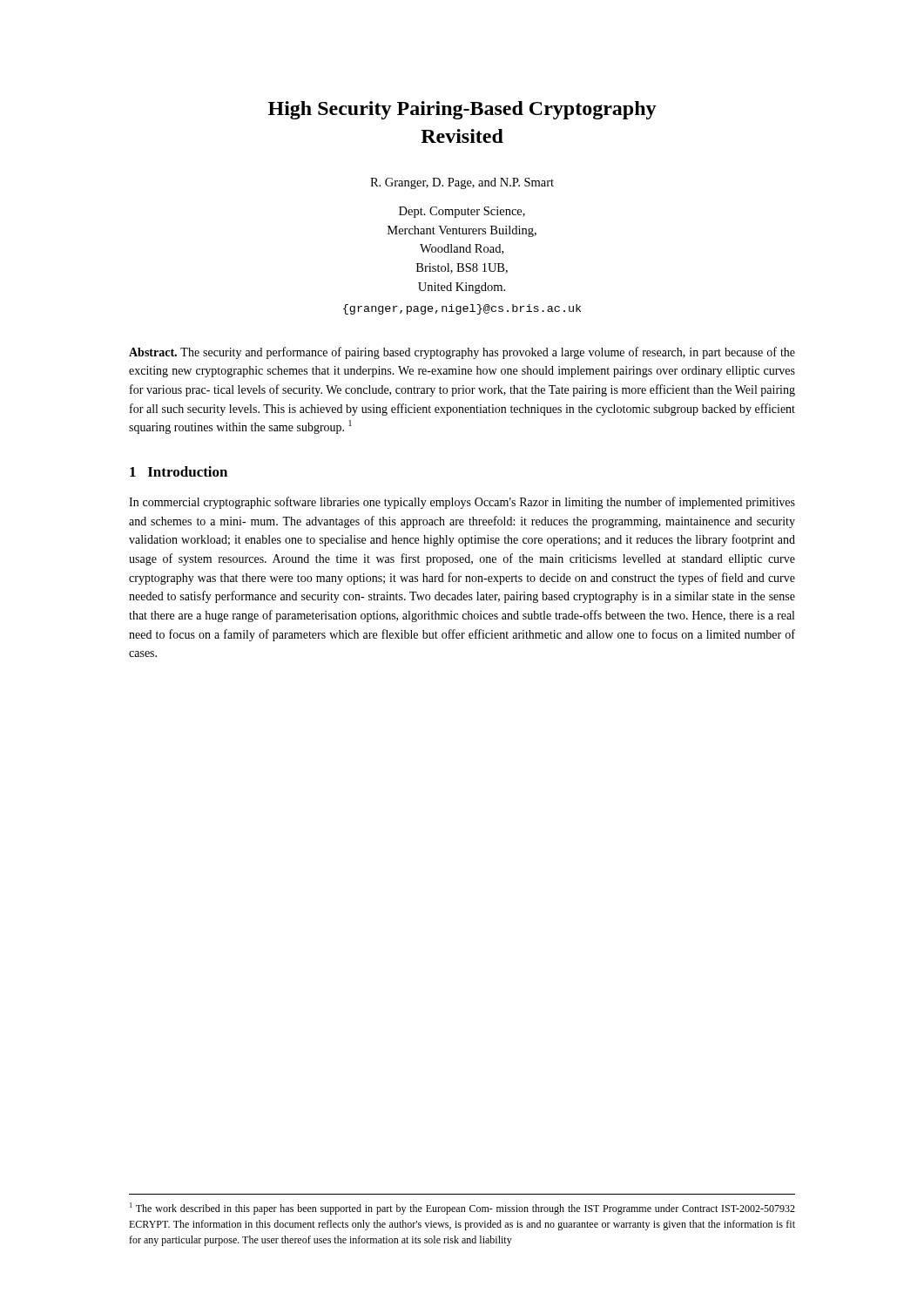Click on the section header with the text "1 Introduction"
Image resolution: width=924 pixels, height=1307 pixels.
click(178, 472)
